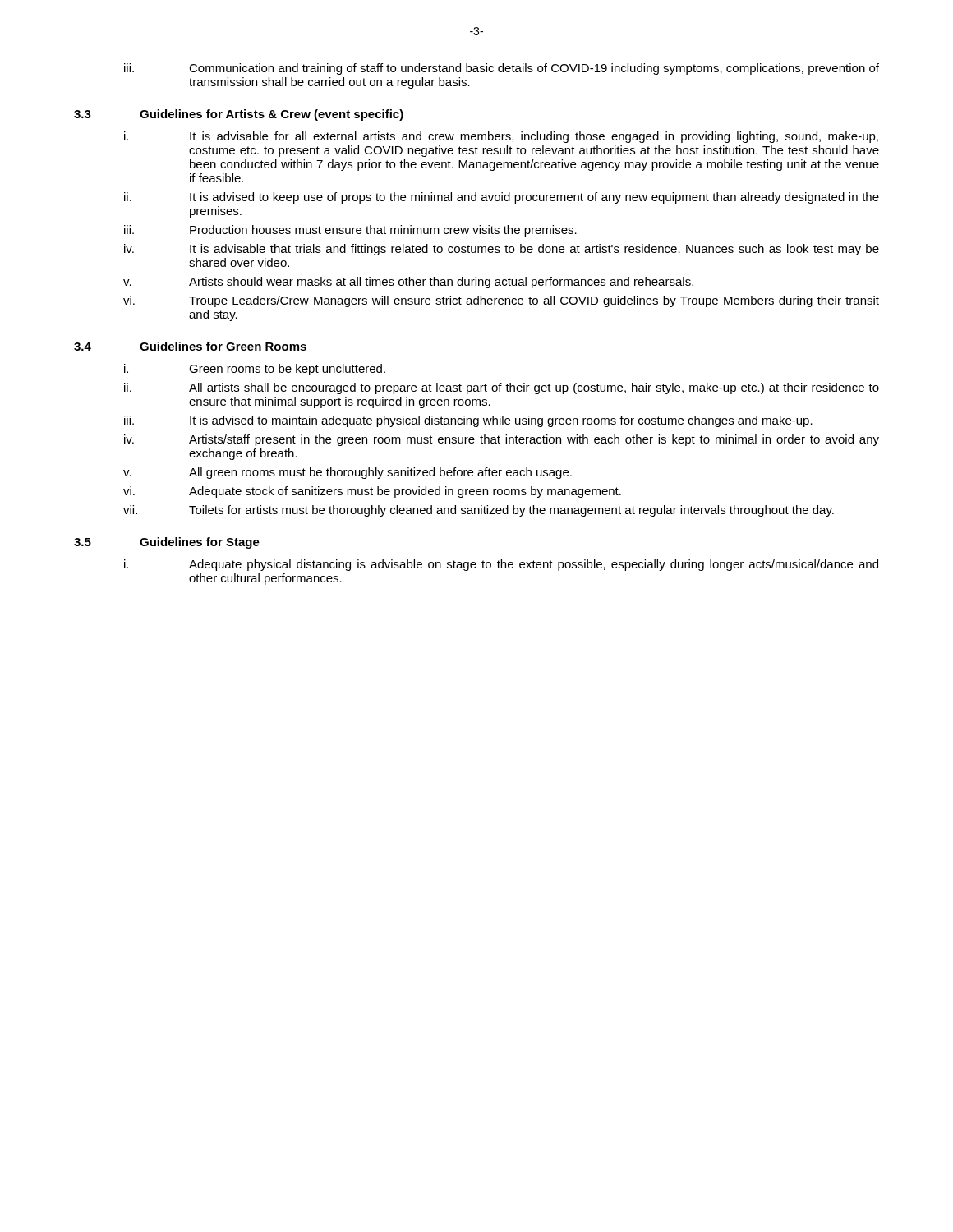Find "3.4 Guidelines for Green Rooms" on this page
The width and height of the screenshot is (953, 1232).
(190, 346)
